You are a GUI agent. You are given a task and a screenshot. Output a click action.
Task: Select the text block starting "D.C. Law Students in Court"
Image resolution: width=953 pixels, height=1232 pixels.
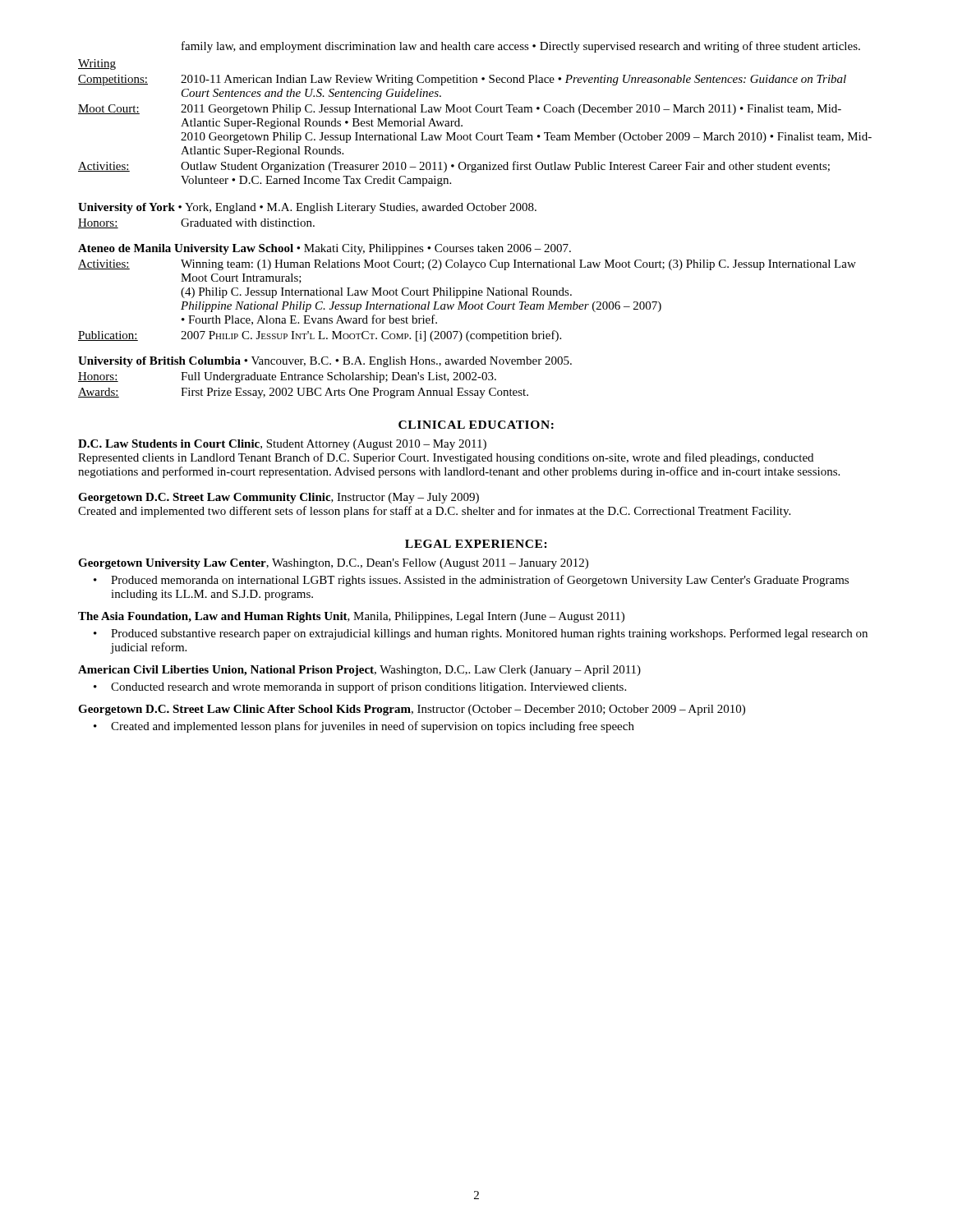459,458
